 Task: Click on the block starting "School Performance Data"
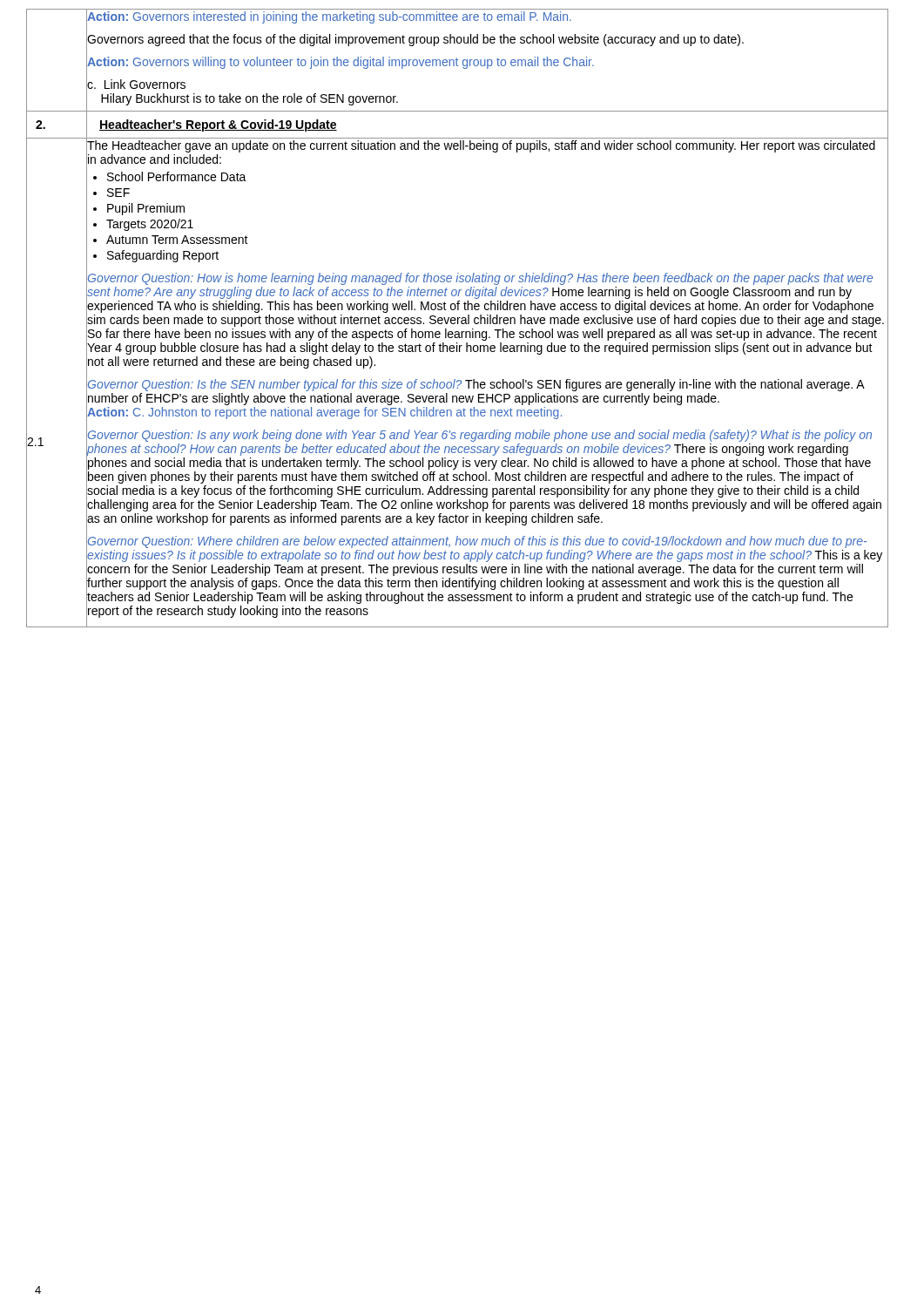pos(176,177)
